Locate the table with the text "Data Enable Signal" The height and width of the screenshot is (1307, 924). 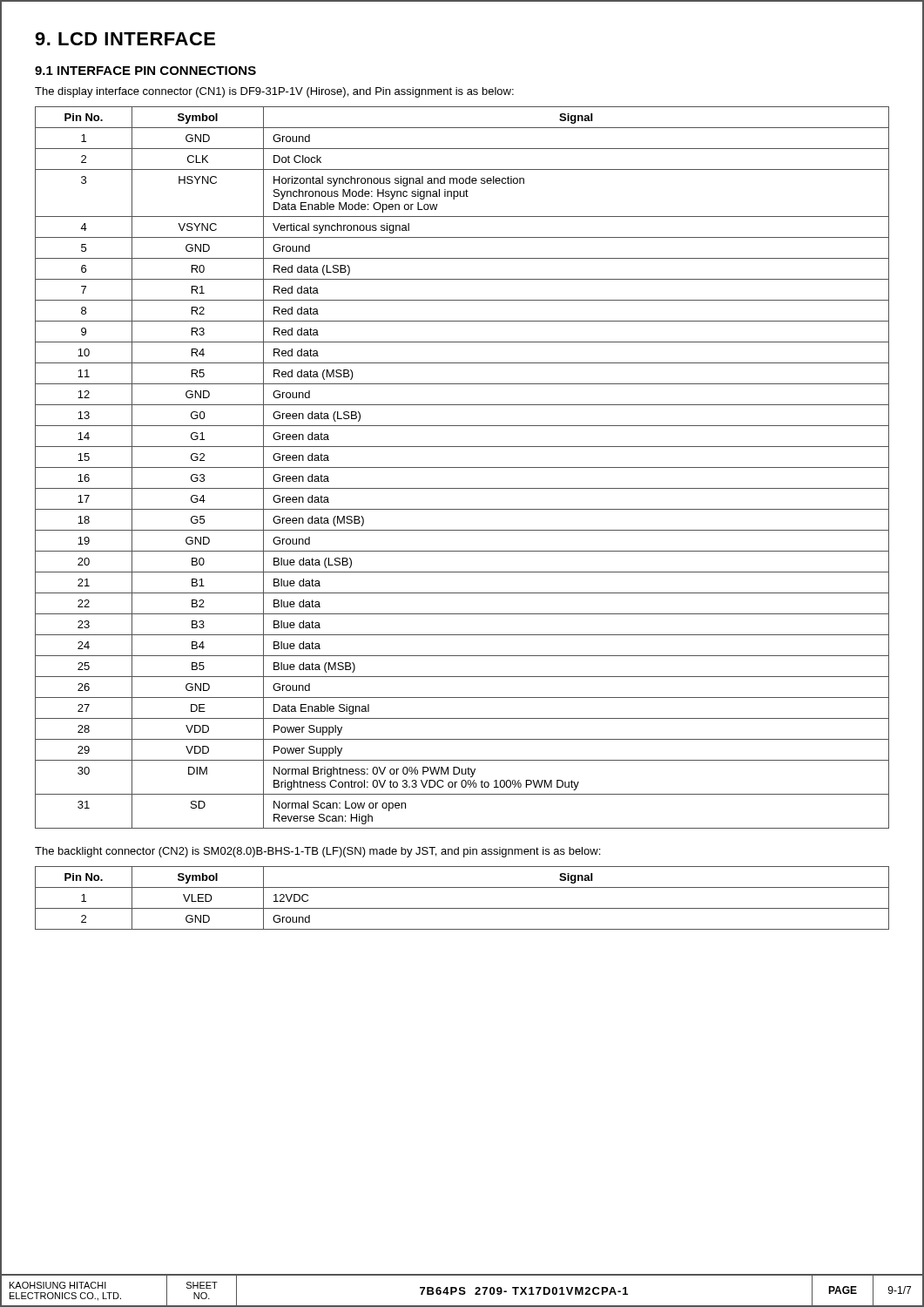462,467
